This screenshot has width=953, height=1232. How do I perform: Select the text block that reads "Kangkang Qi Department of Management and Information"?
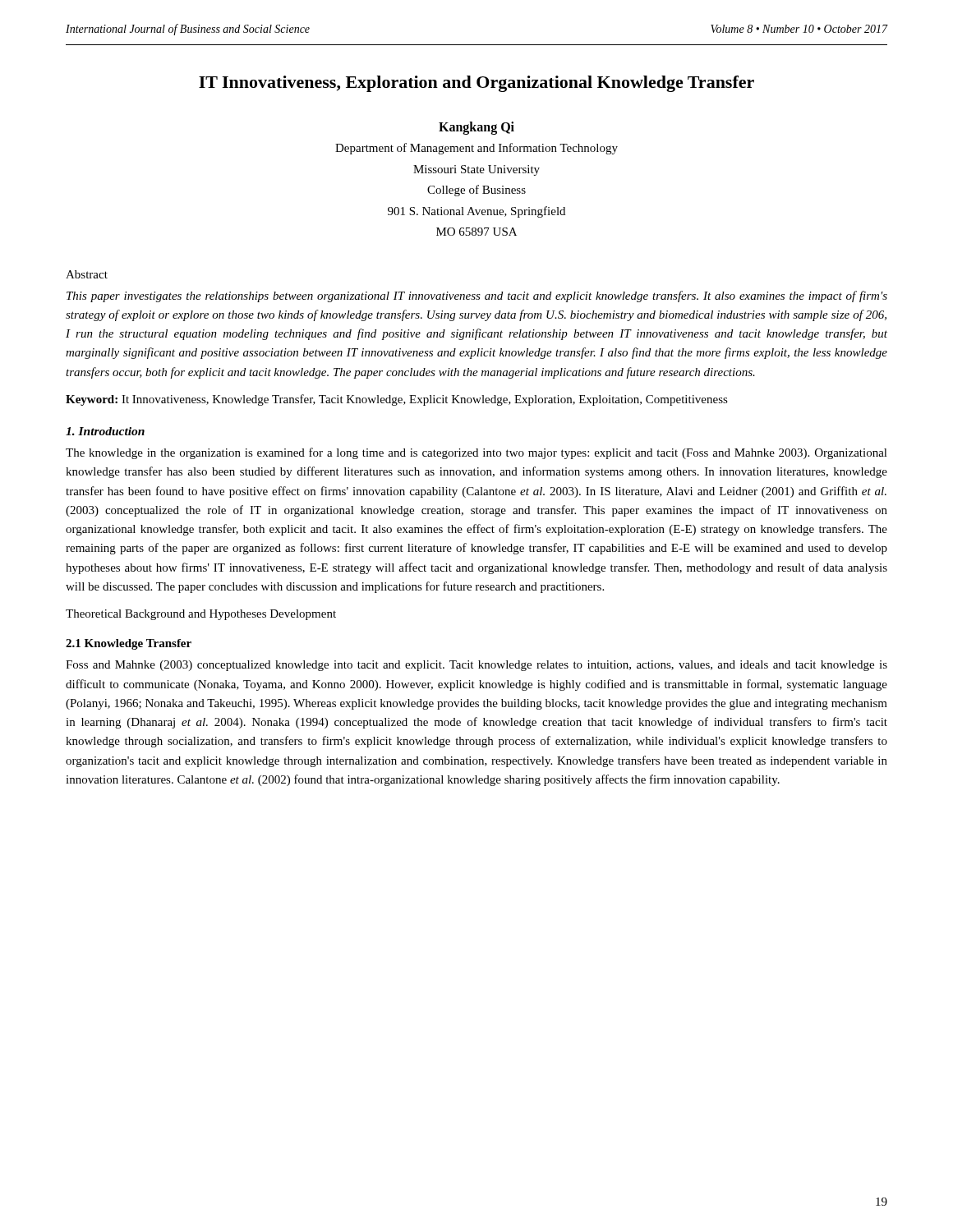476,179
